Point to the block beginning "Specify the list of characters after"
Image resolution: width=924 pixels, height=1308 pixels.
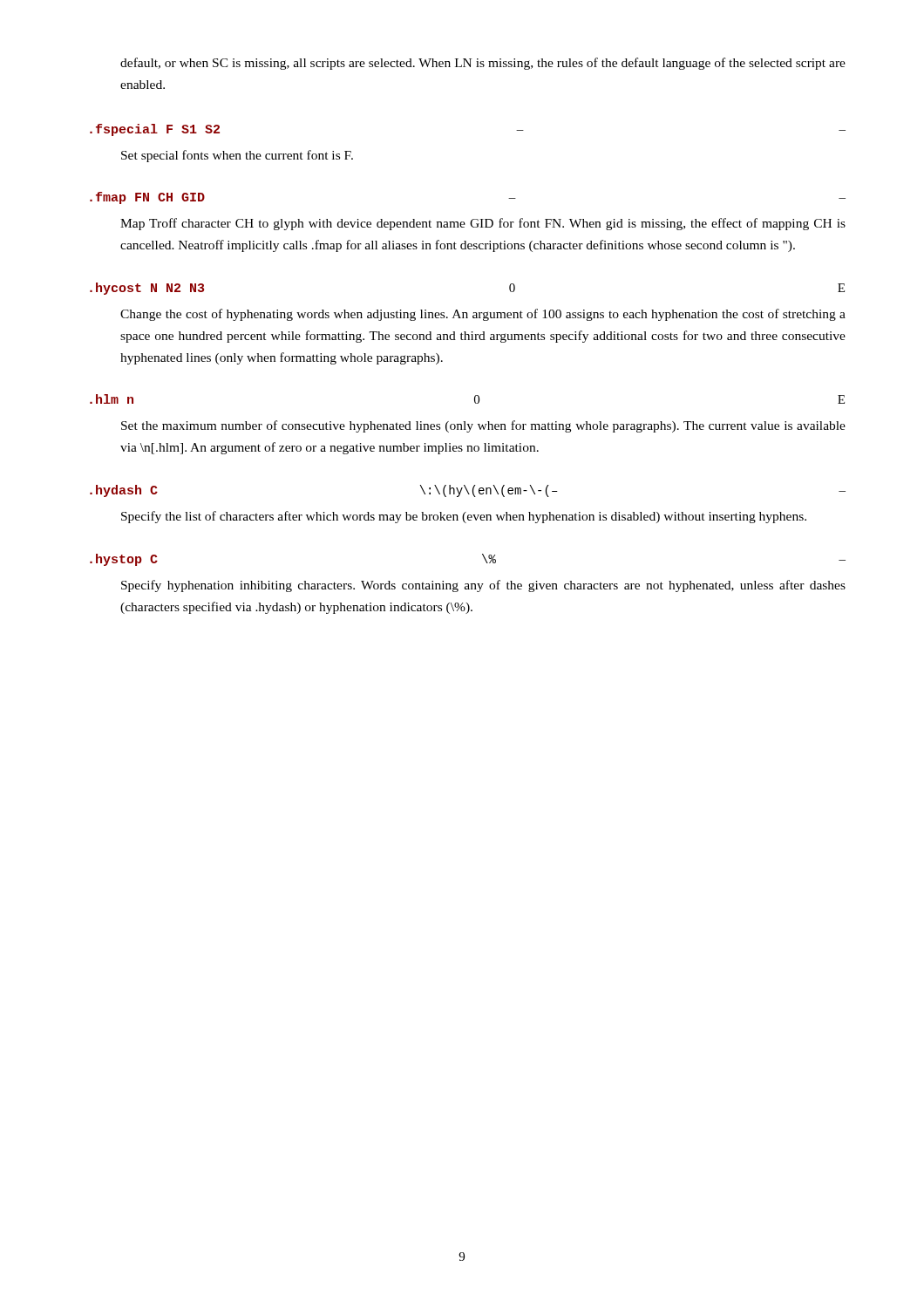(464, 516)
